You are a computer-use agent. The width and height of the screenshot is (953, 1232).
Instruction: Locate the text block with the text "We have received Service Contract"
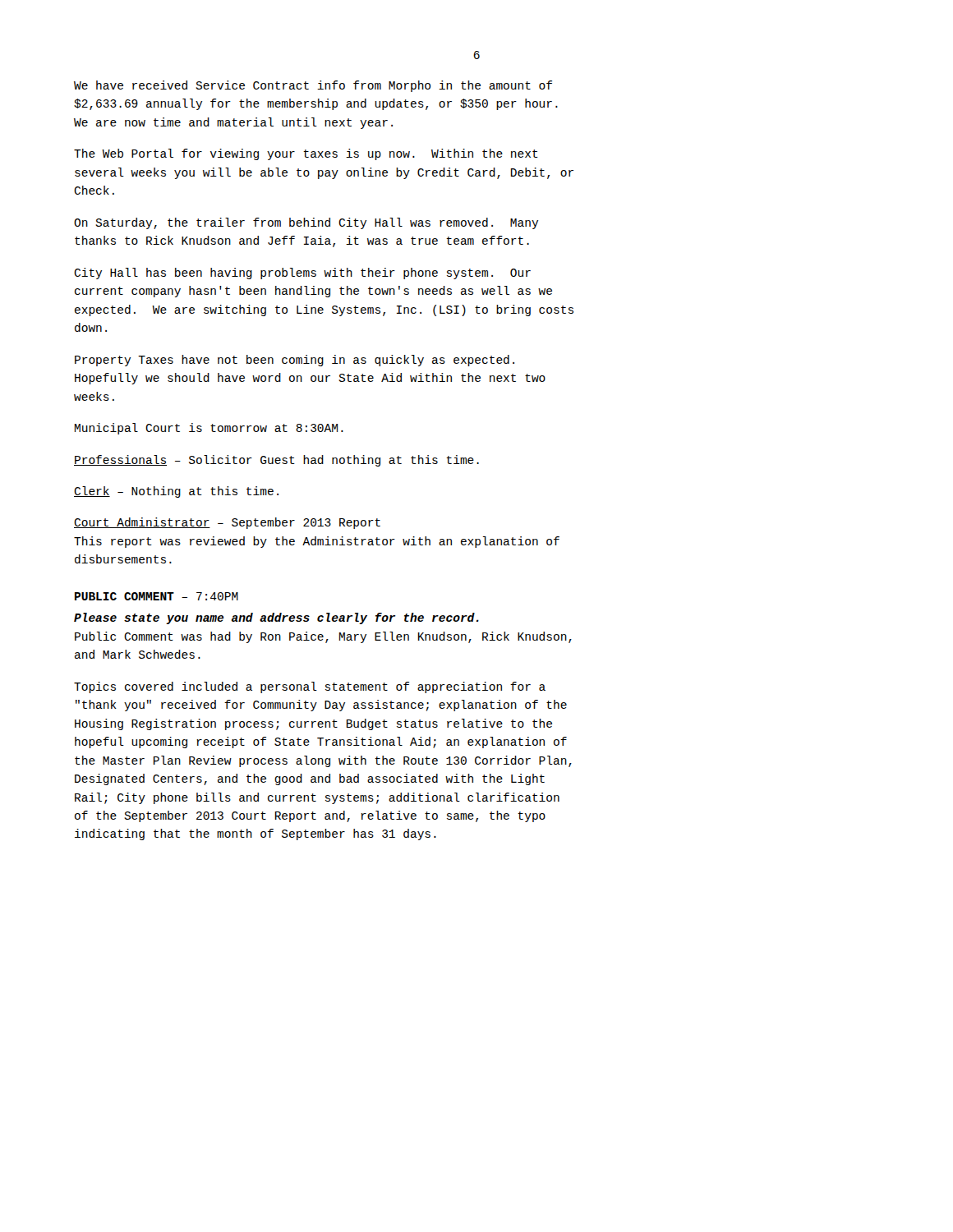click(x=317, y=105)
